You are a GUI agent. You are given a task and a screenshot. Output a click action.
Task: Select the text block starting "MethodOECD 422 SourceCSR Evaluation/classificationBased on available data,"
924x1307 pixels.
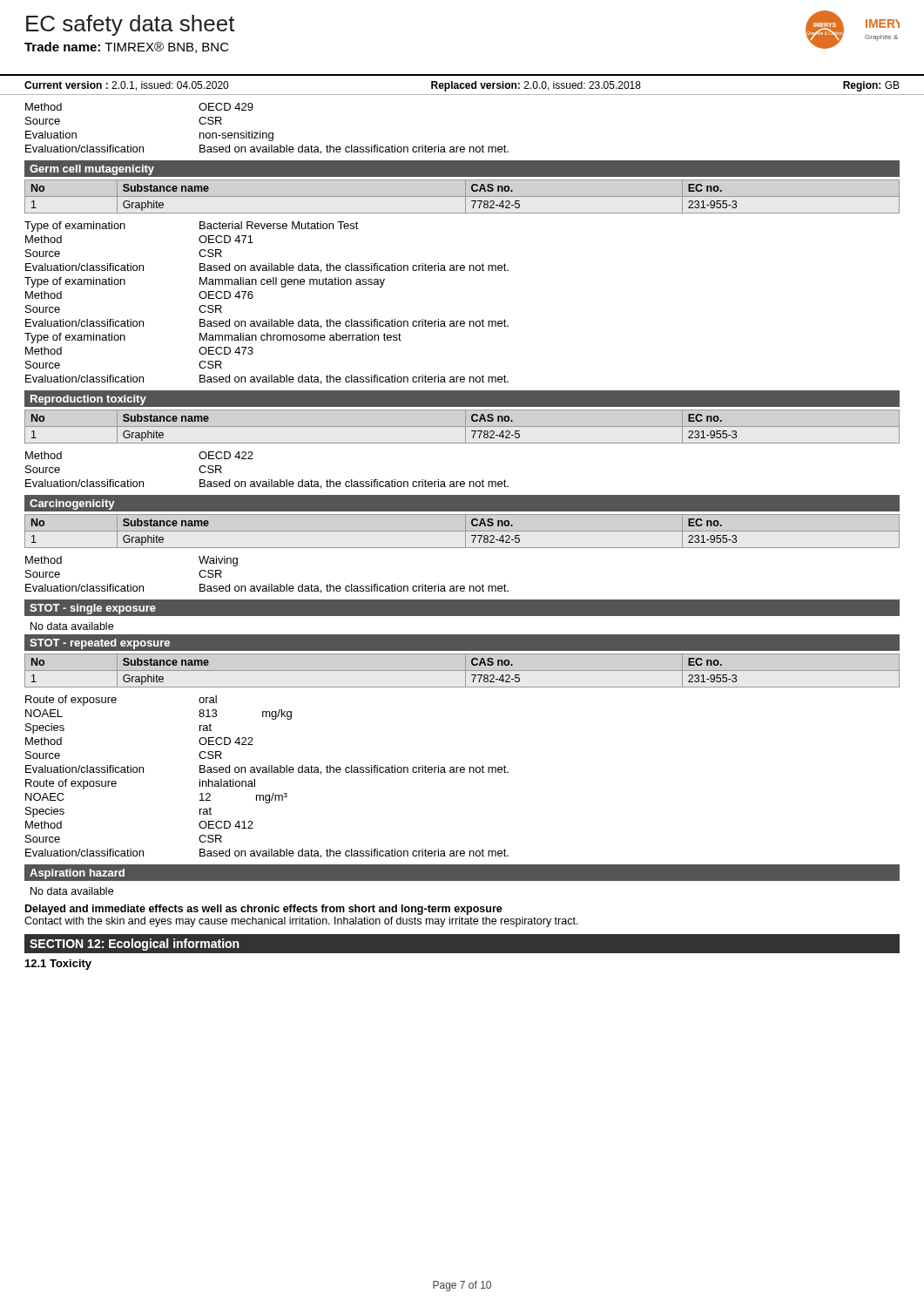[462, 469]
